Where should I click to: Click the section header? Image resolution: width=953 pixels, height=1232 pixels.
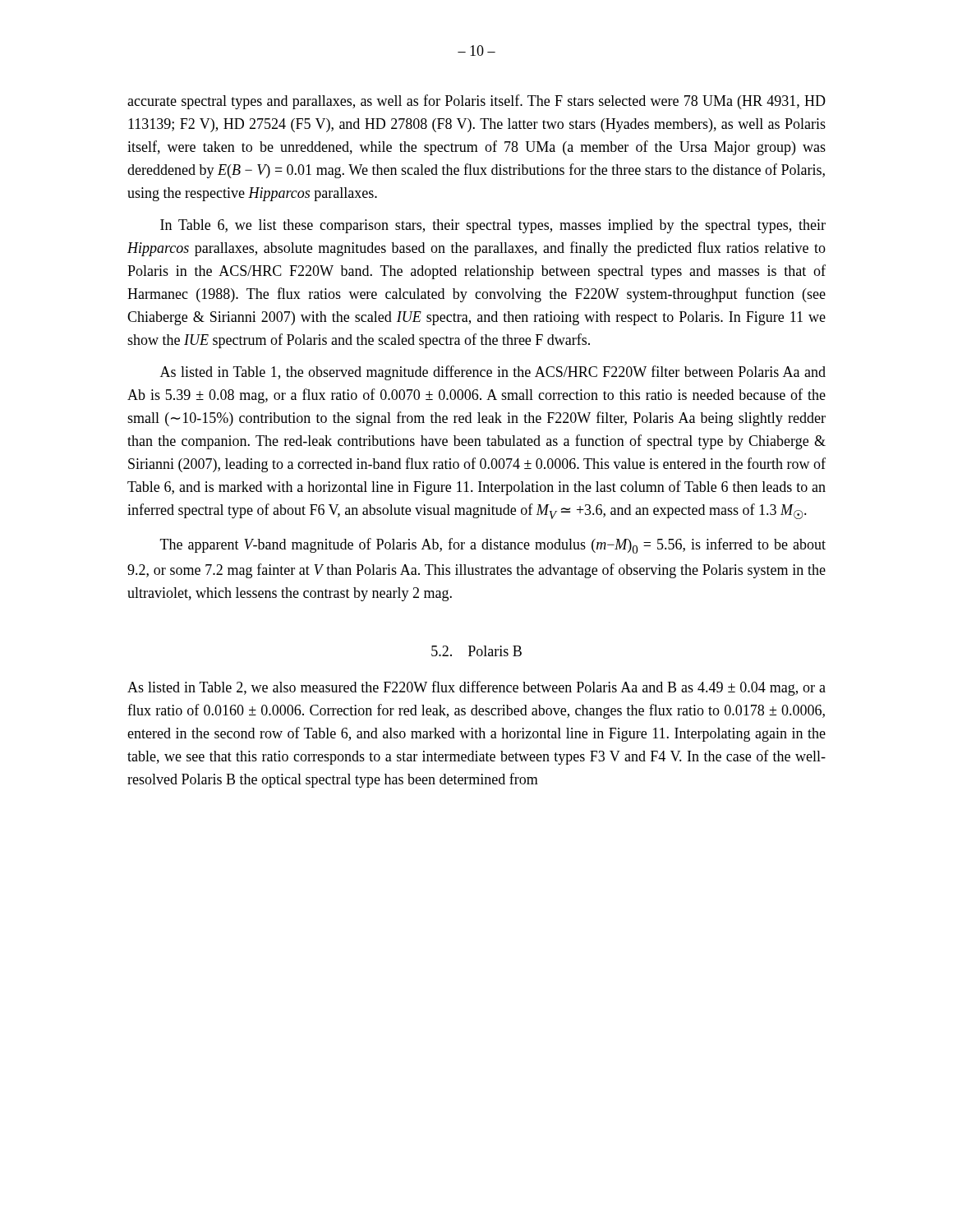(476, 651)
